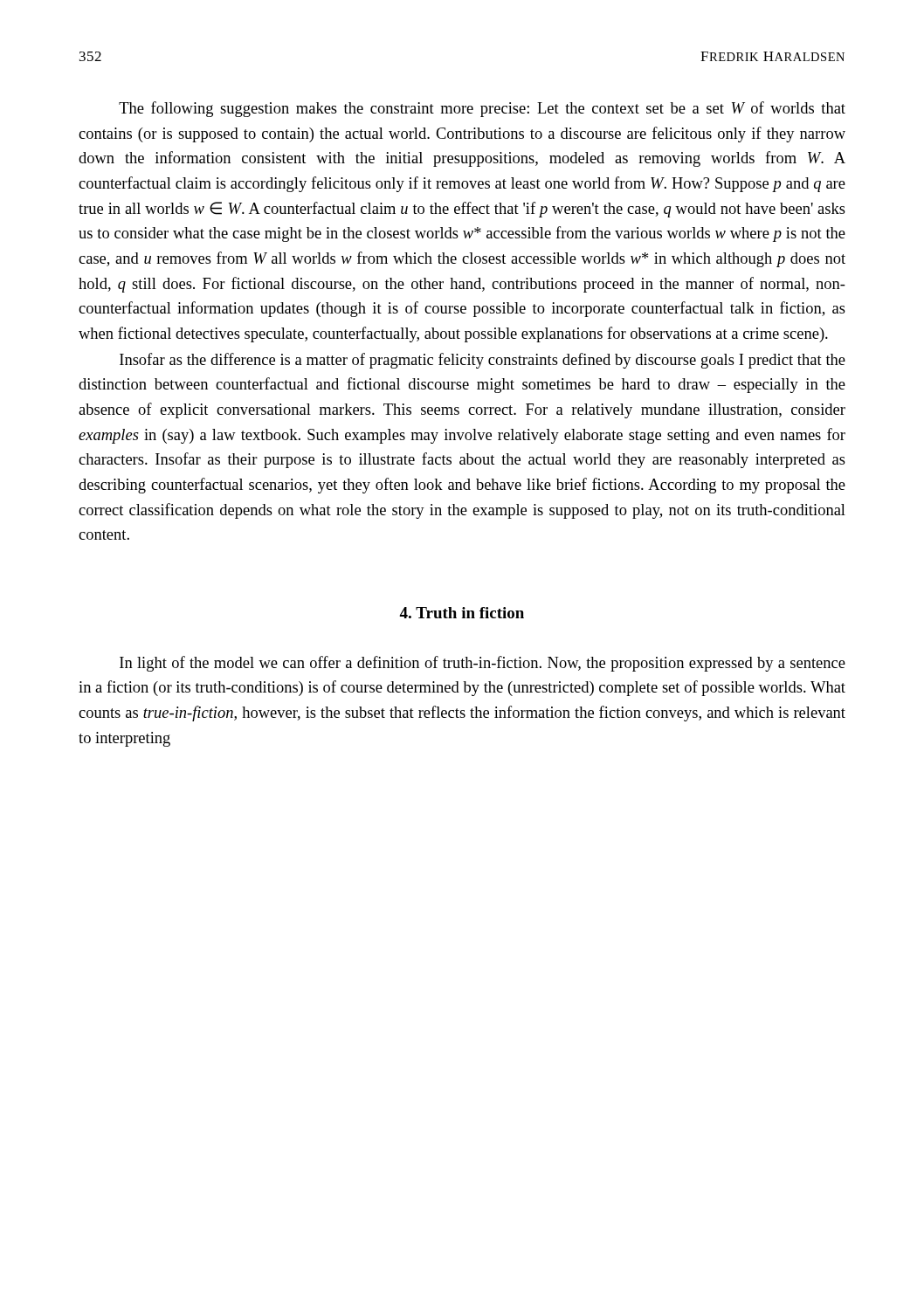Where is the passage that starts "The following suggestion makes the constraint more"?
This screenshot has width=924, height=1310.
[462, 221]
